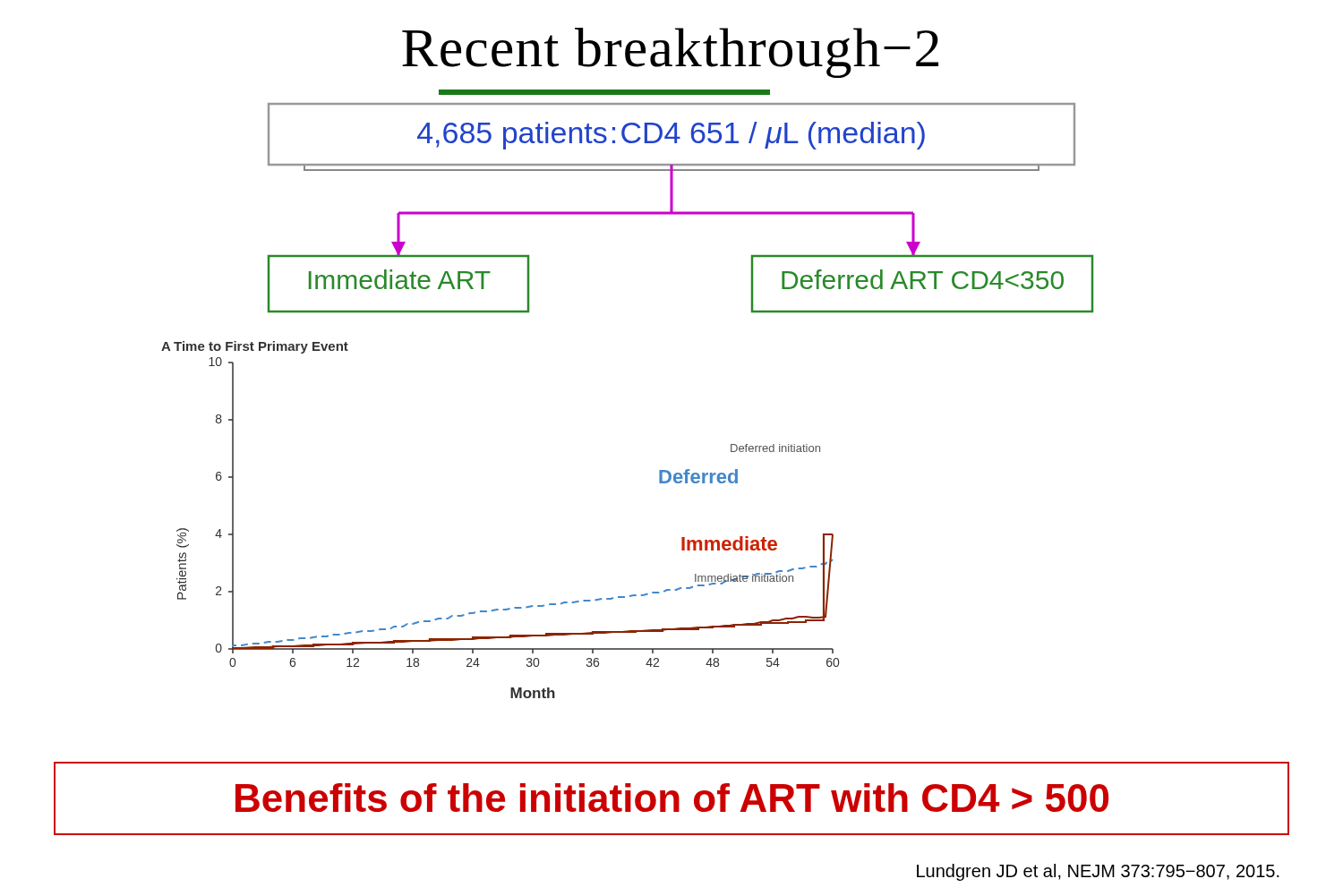Locate the text block that says "Benefits of the initiation of ART with CD4"
This screenshot has width=1343, height=896.
click(x=672, y=798)
